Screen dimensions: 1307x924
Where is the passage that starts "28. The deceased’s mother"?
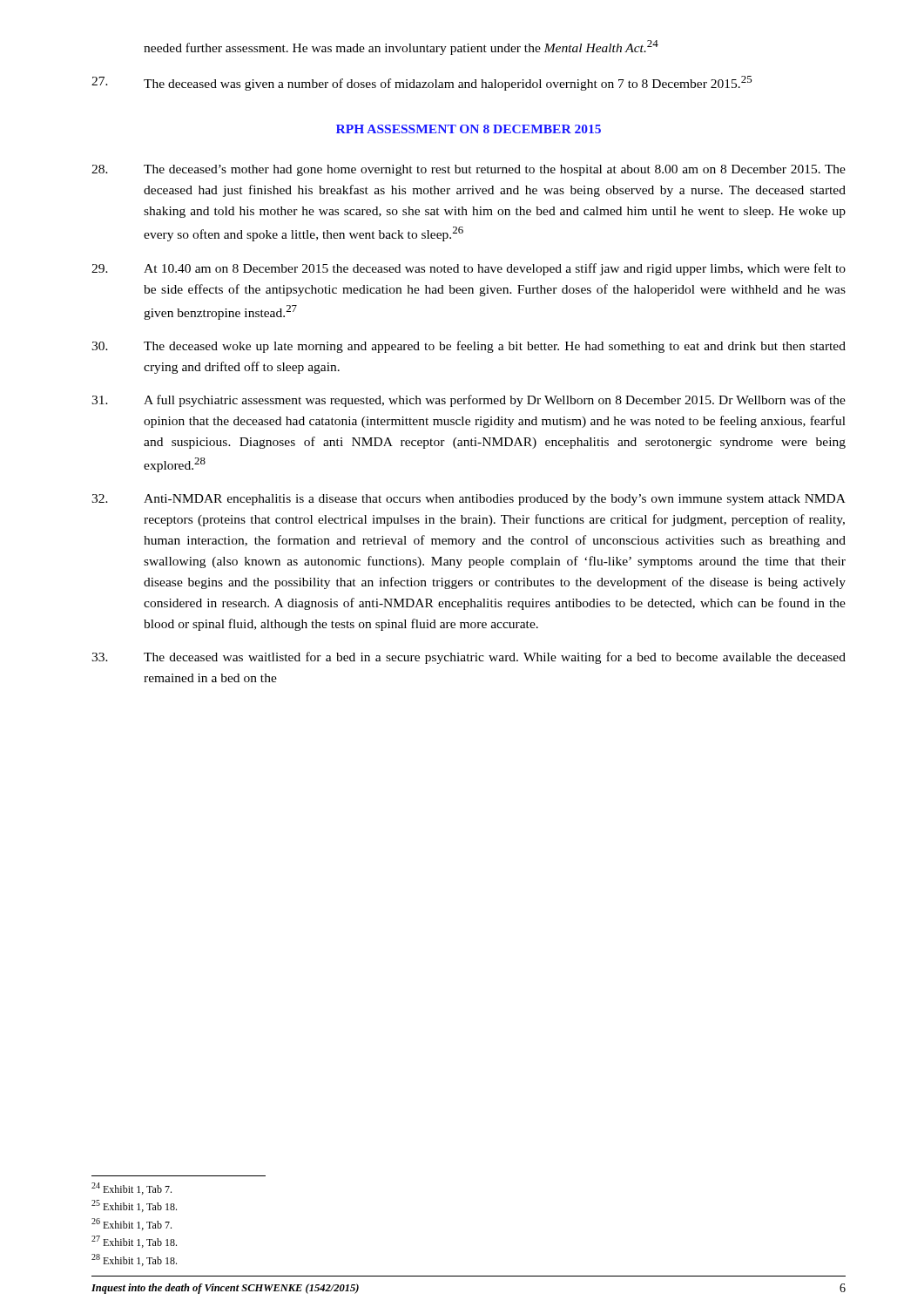469,202
